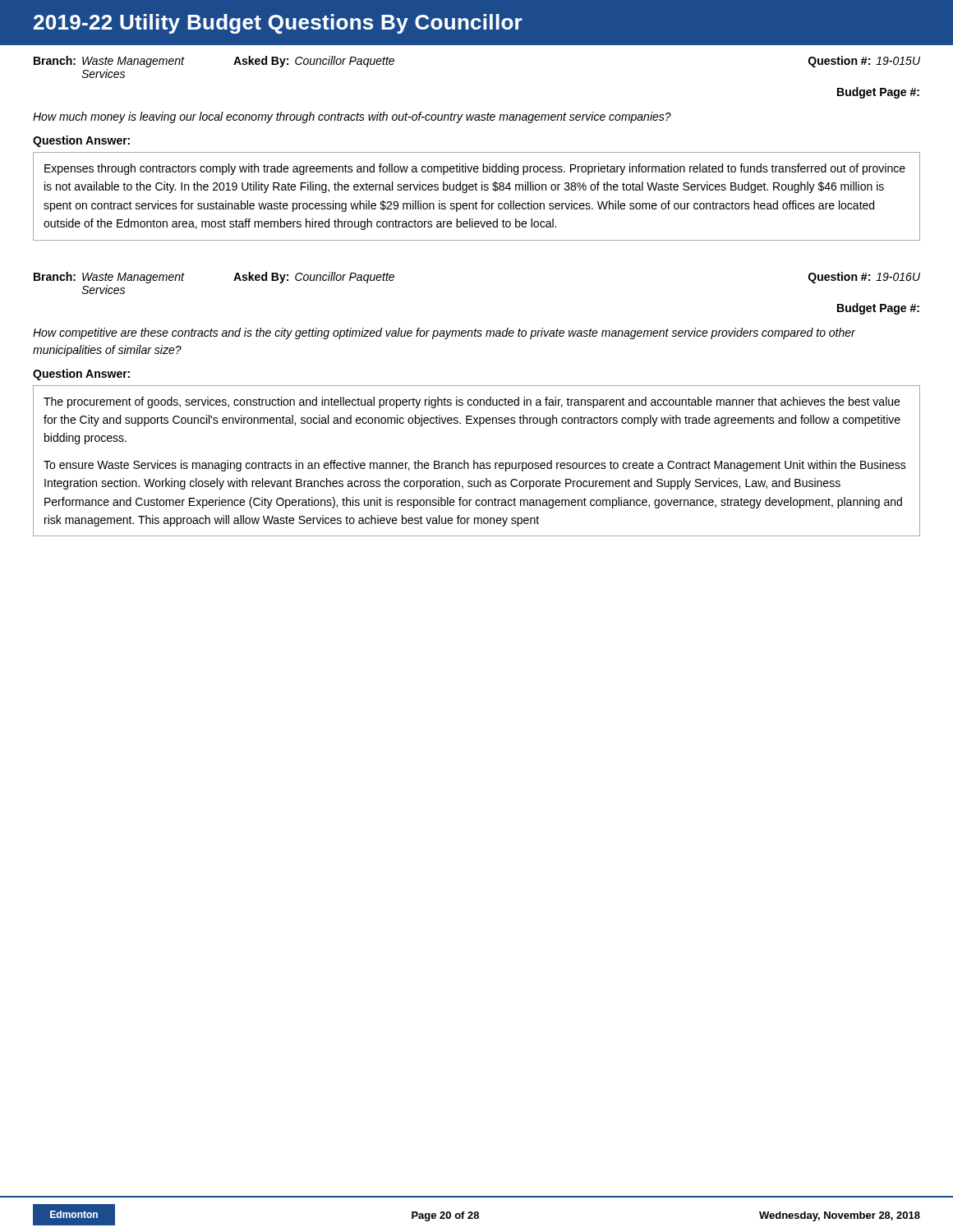Point to the text starting "How much money is leaving our local"

[x=352, y=117]
